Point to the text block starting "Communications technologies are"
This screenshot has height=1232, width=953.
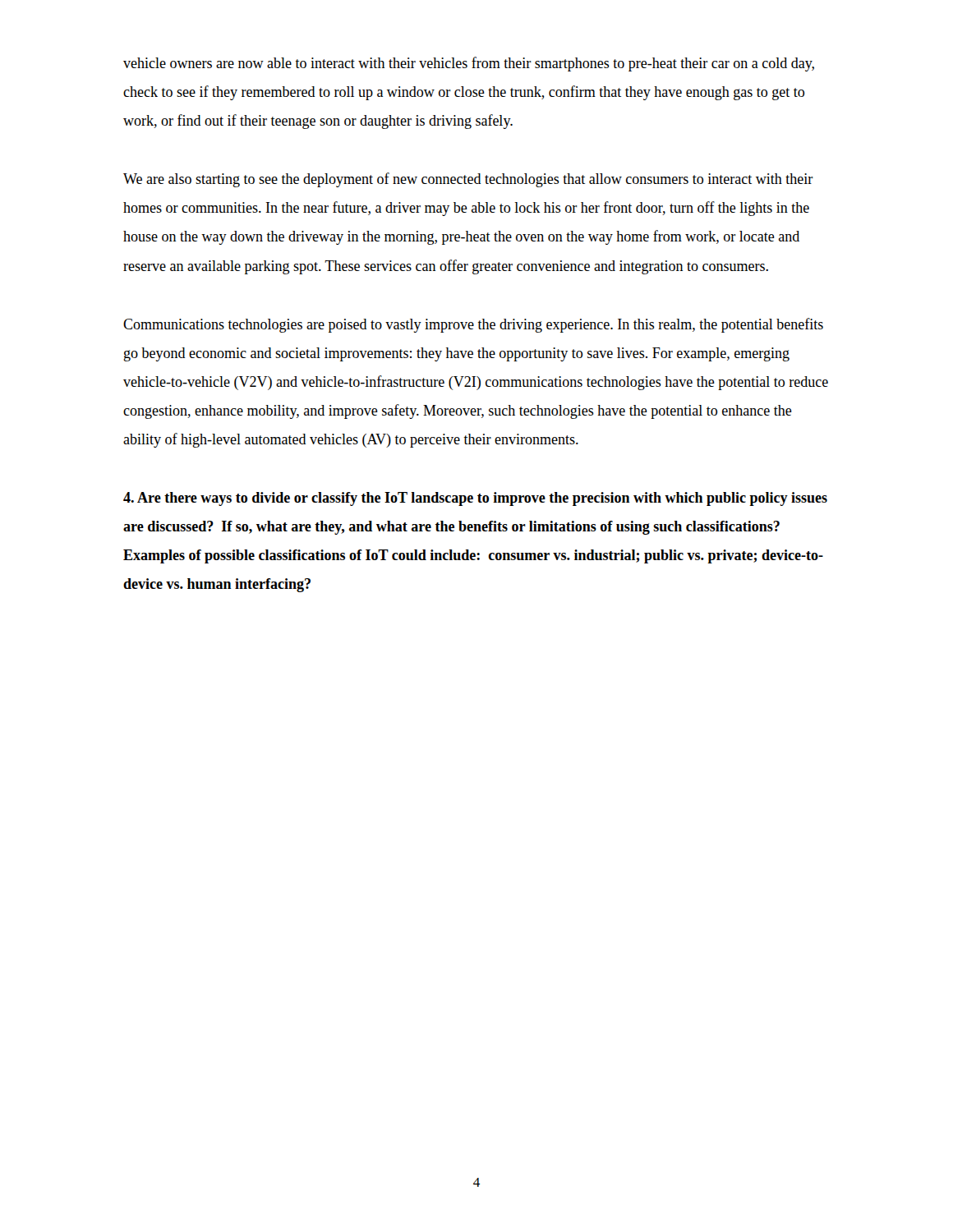point(476,382)
